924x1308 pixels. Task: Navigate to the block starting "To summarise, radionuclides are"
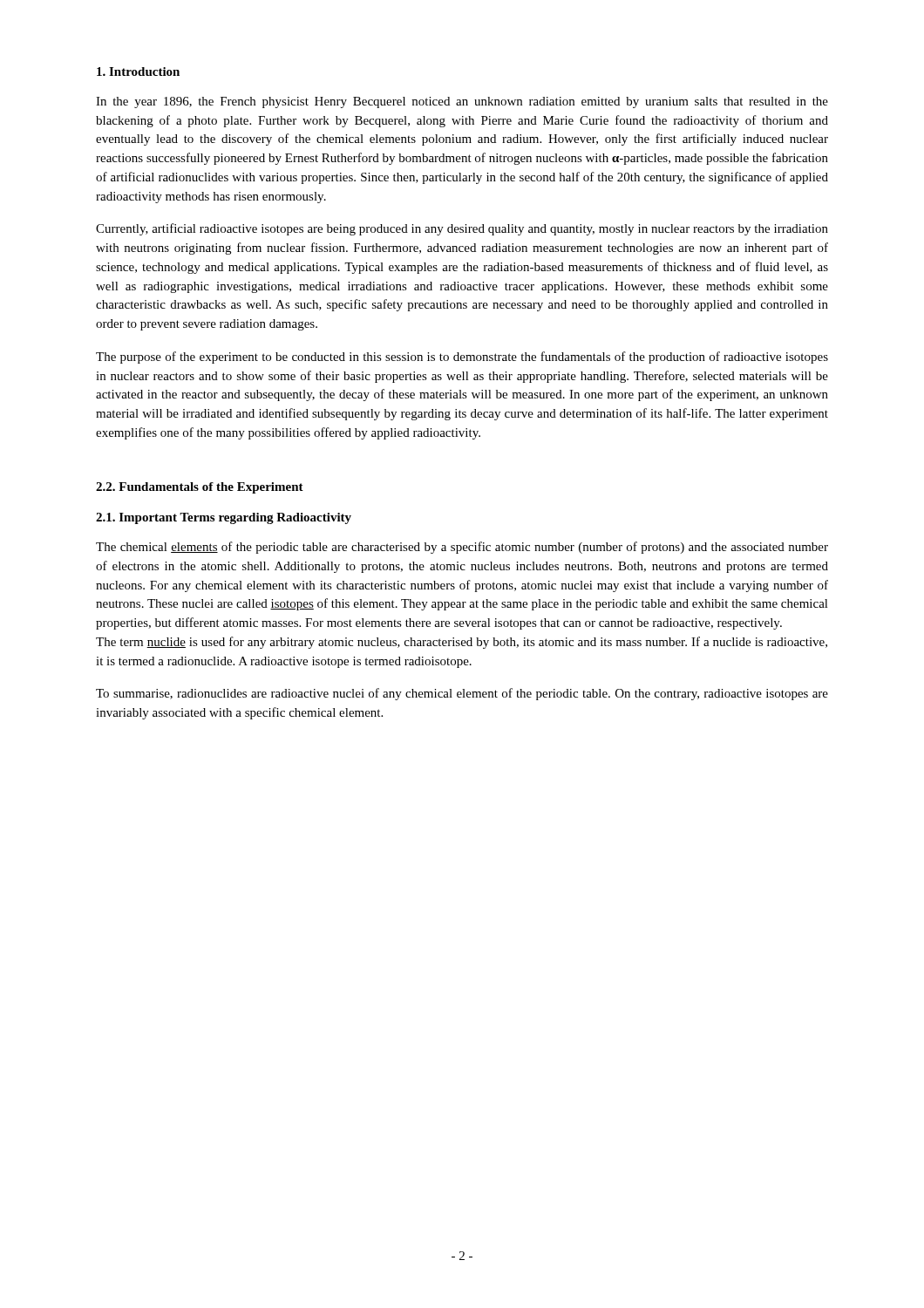pyautogui.click(x=462, y=703)
